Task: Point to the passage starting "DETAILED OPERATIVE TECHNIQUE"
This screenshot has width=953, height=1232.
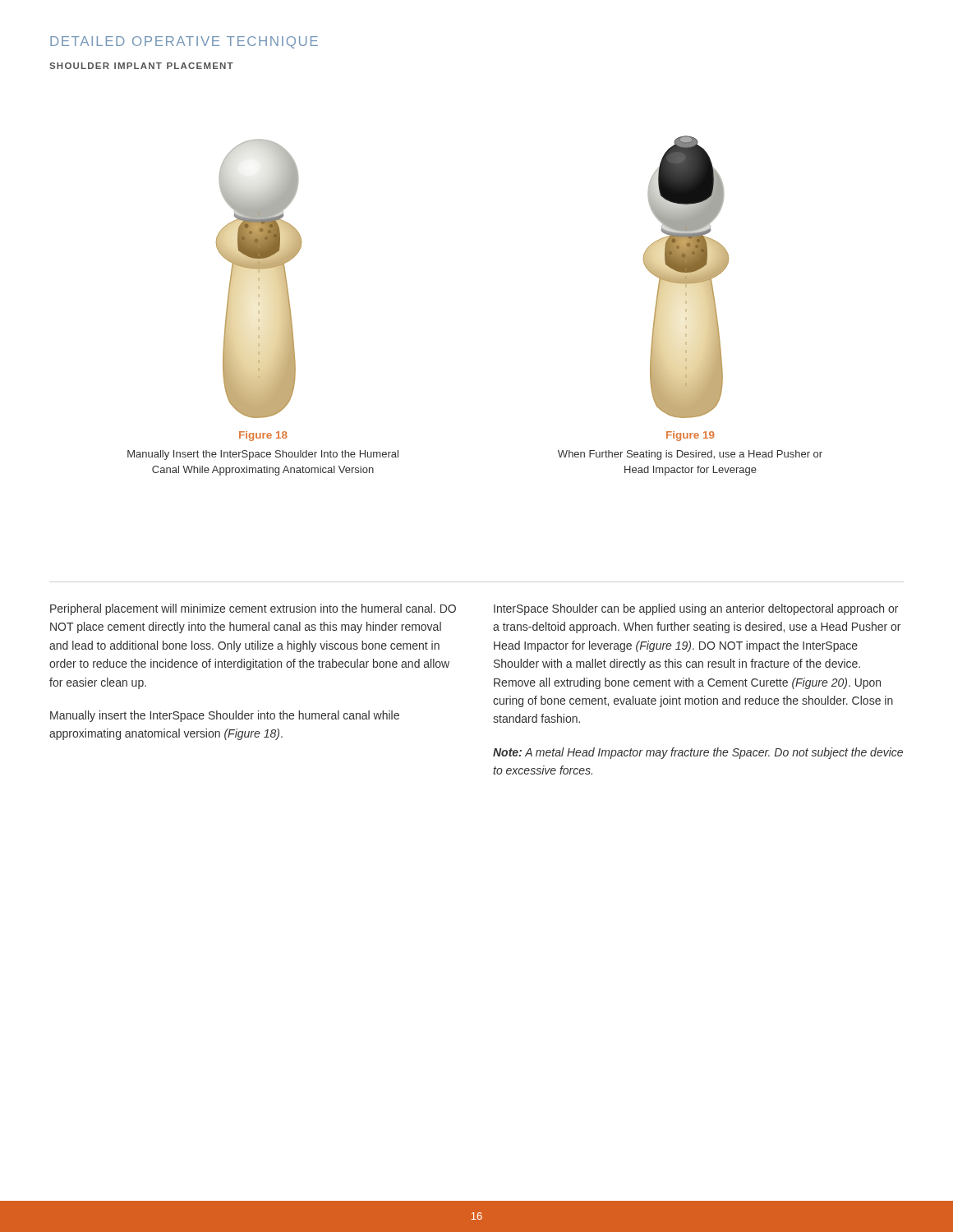Action: tap(185, 42)
